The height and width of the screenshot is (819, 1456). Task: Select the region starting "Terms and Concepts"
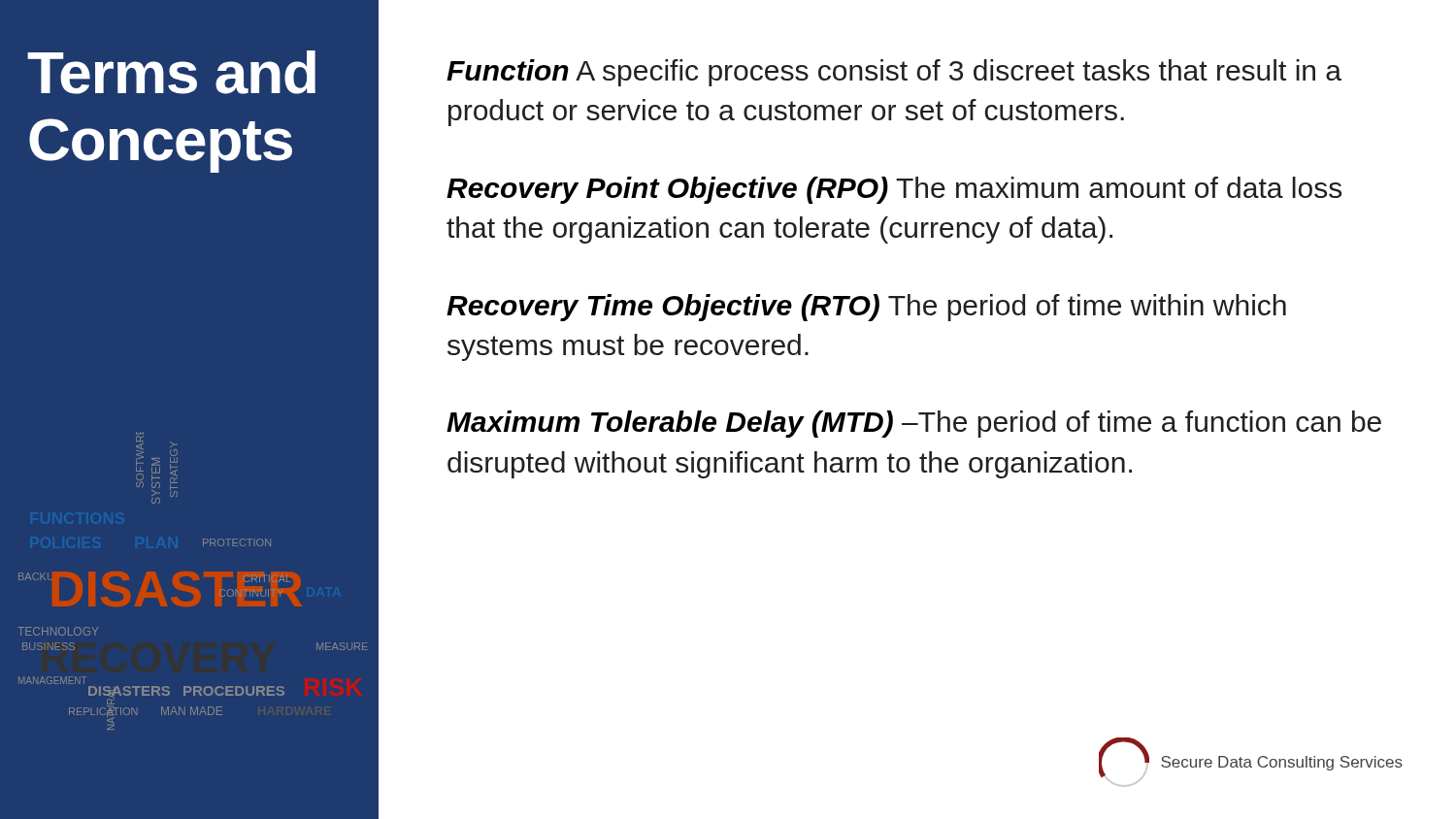tap(187, 106)
